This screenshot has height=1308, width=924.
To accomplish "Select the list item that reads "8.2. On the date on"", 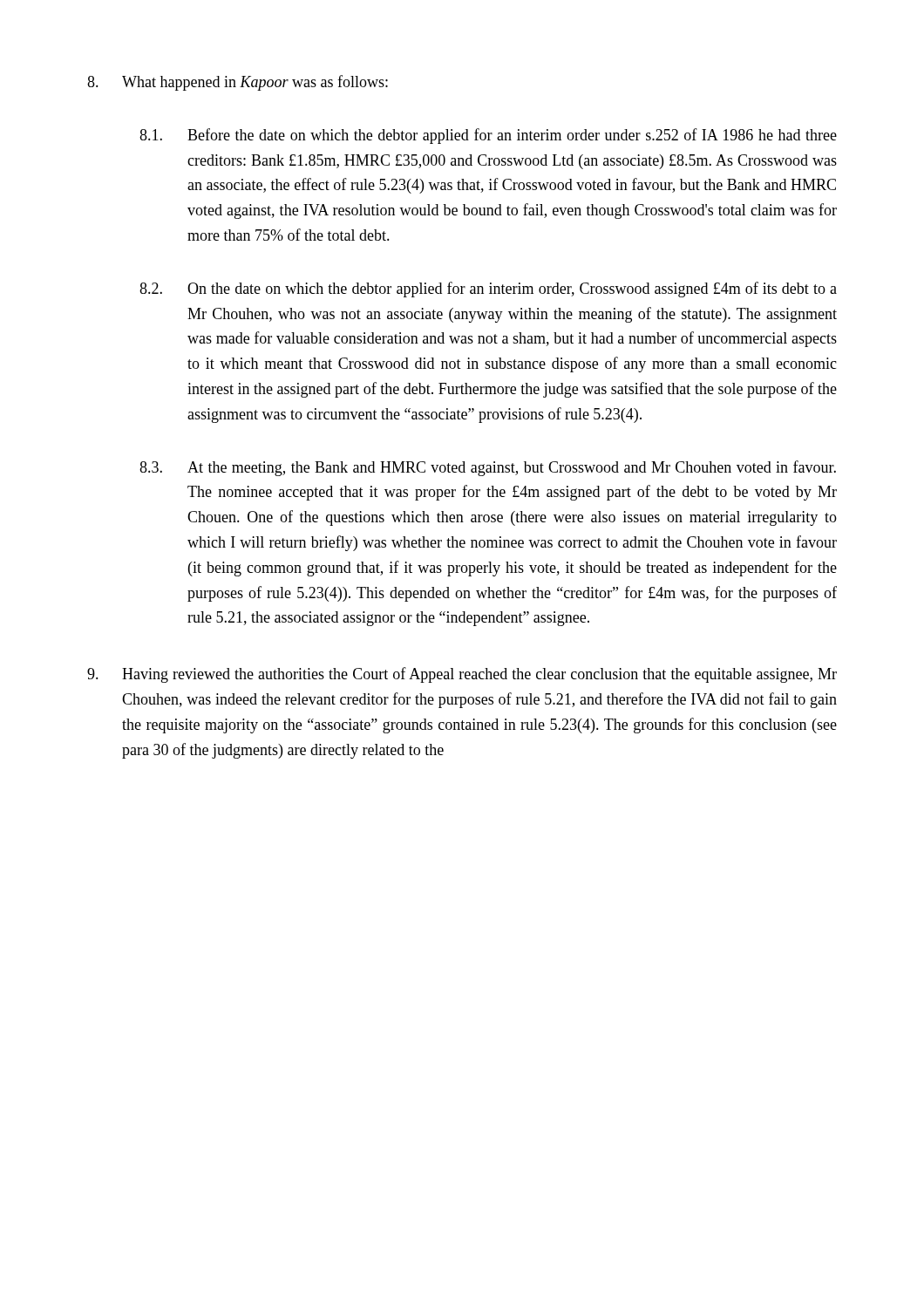I will 488,352.
